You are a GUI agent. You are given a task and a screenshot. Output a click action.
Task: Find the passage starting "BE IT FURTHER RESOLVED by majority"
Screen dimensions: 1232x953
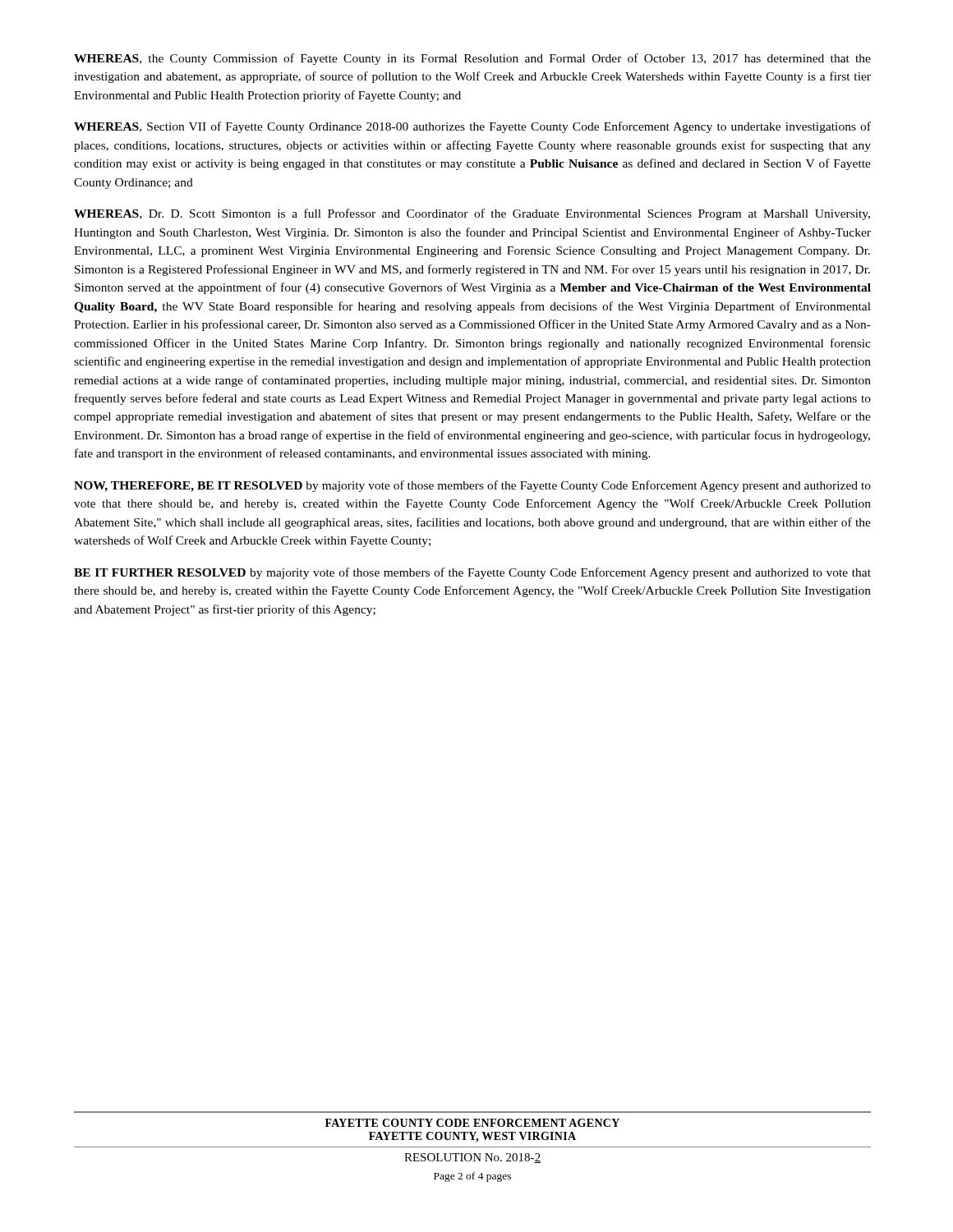point(472,591)
